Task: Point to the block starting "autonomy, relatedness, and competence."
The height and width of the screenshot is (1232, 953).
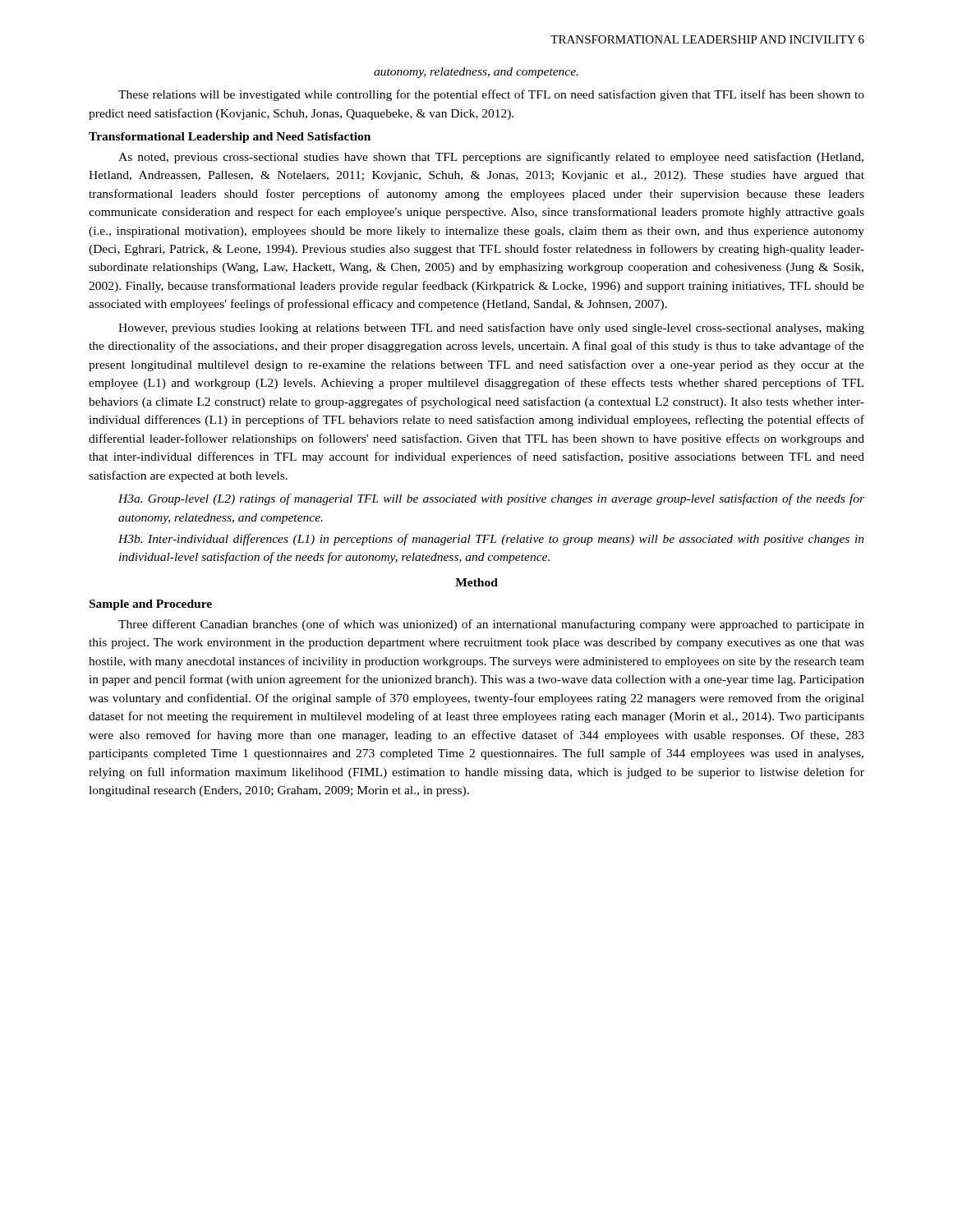Action: 476,71
